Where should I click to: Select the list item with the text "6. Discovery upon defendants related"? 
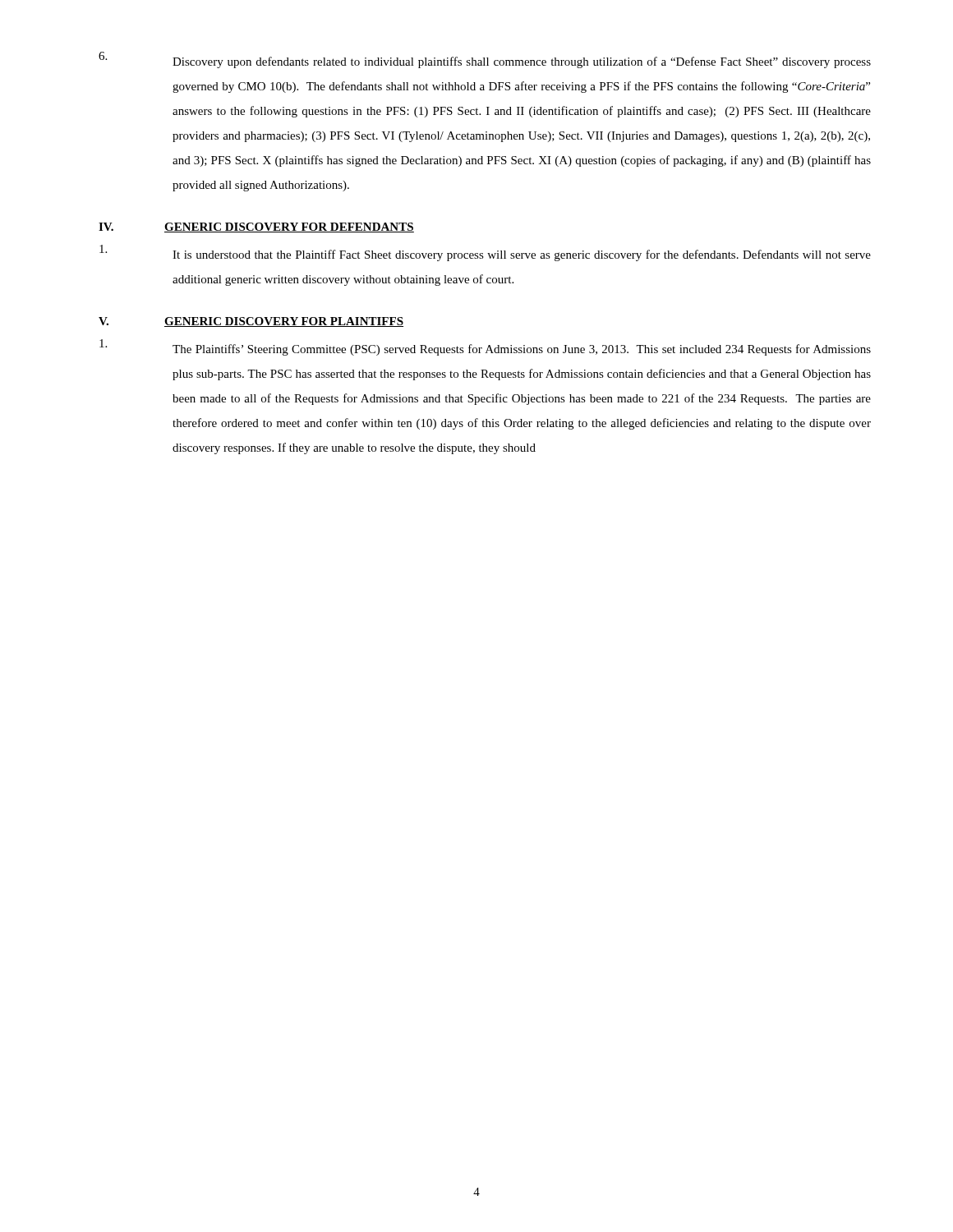pos(485,123)
